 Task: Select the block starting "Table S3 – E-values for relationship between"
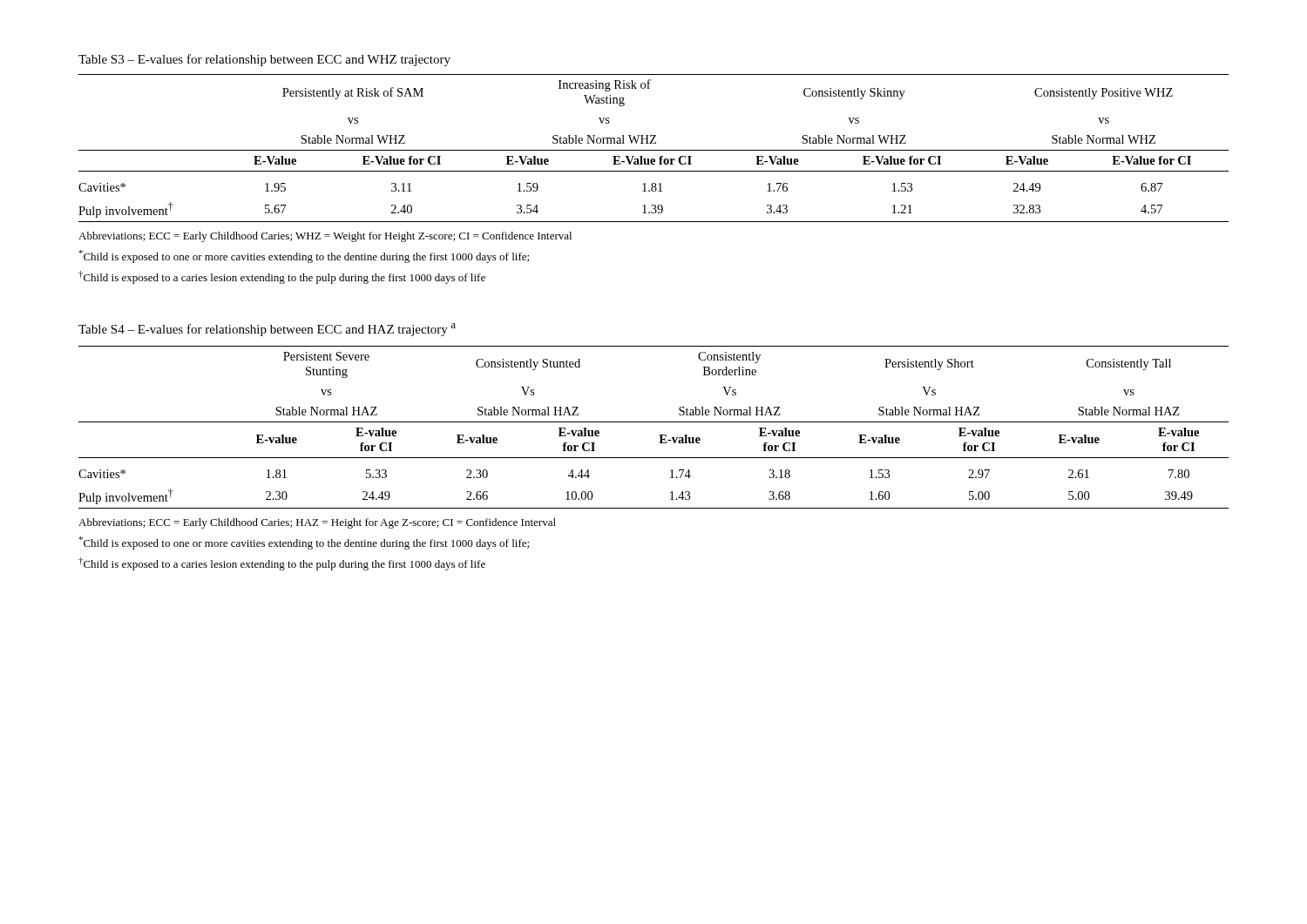(264, 59)
